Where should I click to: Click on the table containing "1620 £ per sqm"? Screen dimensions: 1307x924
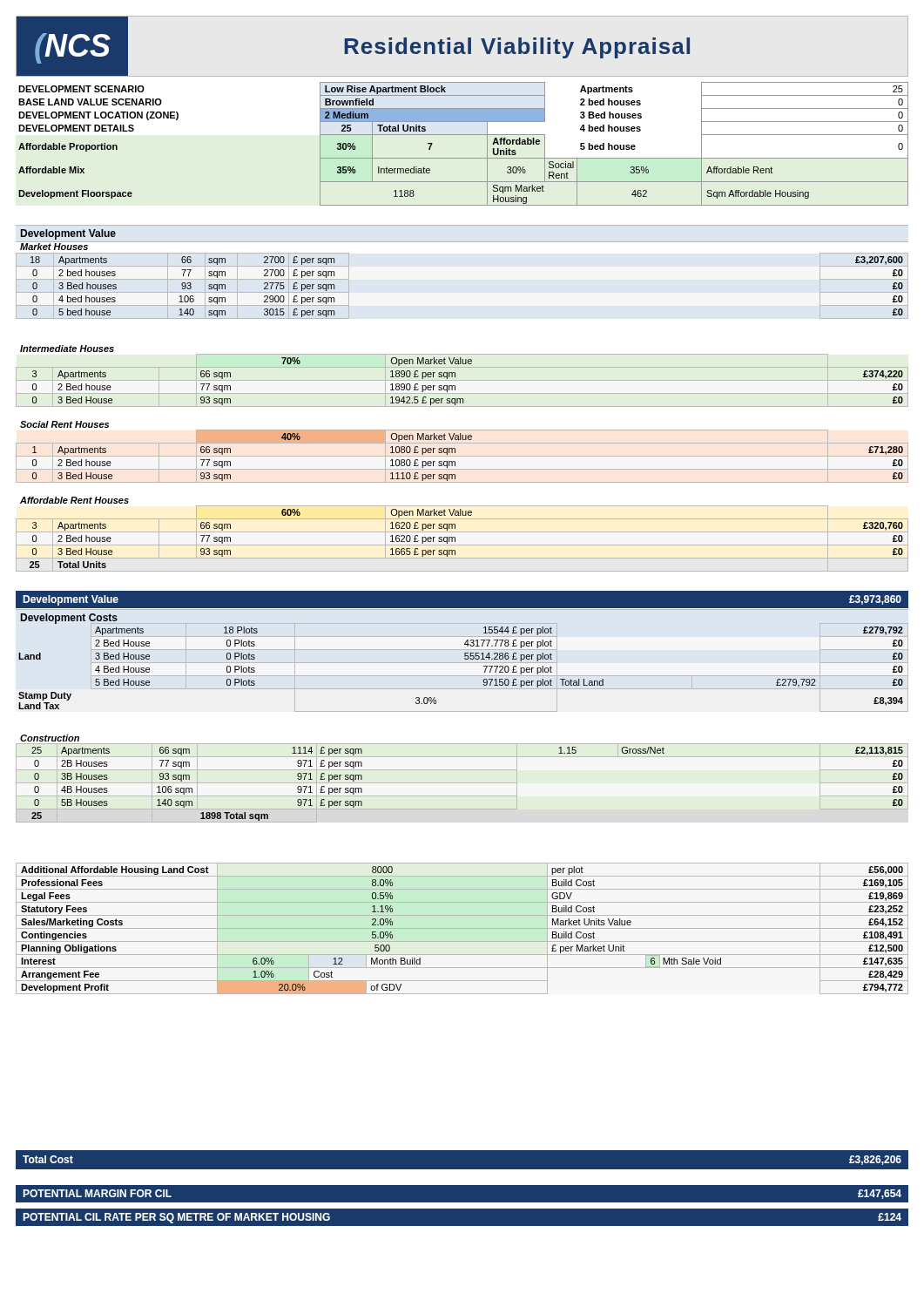click(462, 538)
